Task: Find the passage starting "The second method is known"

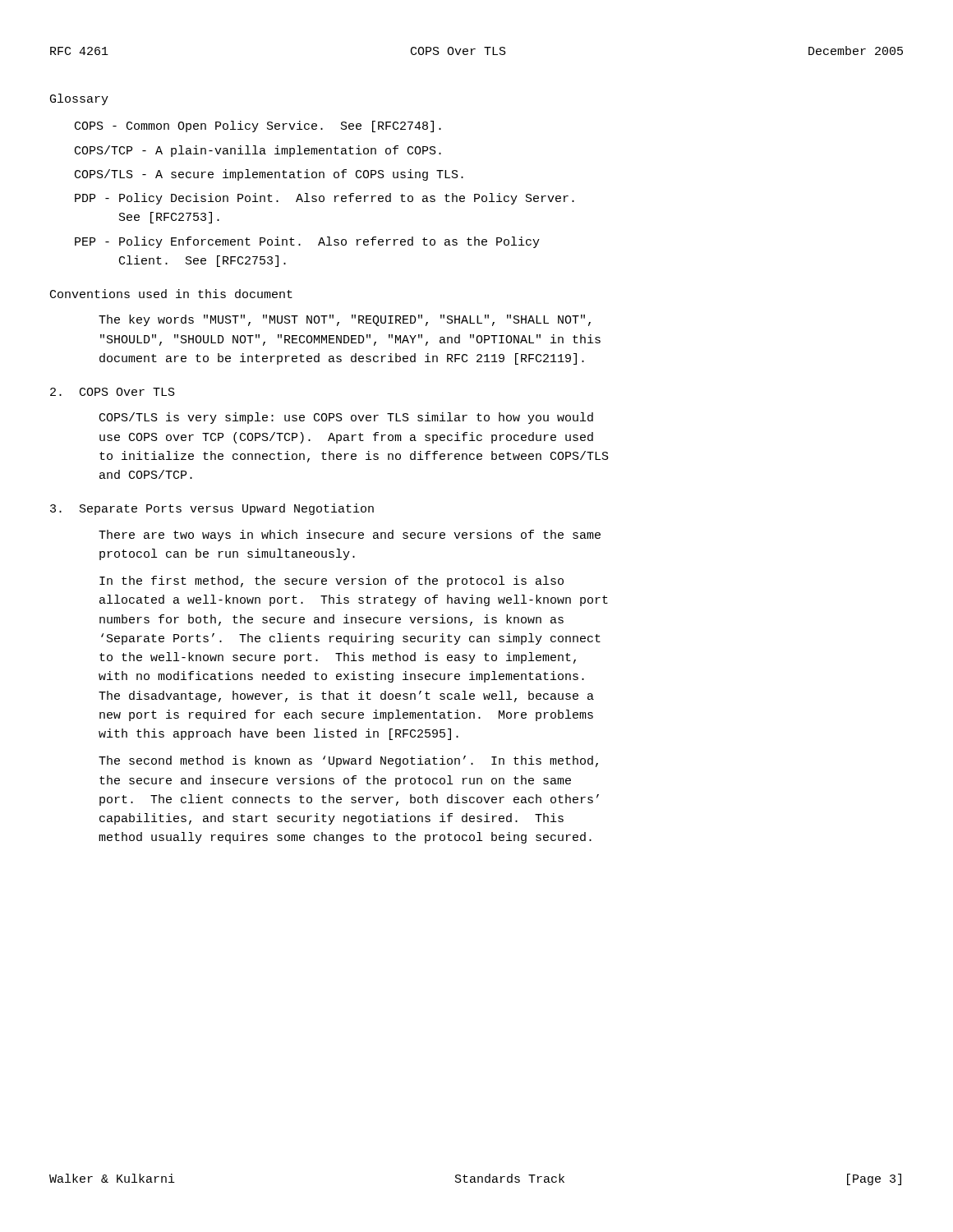Action: pos(350,800)
